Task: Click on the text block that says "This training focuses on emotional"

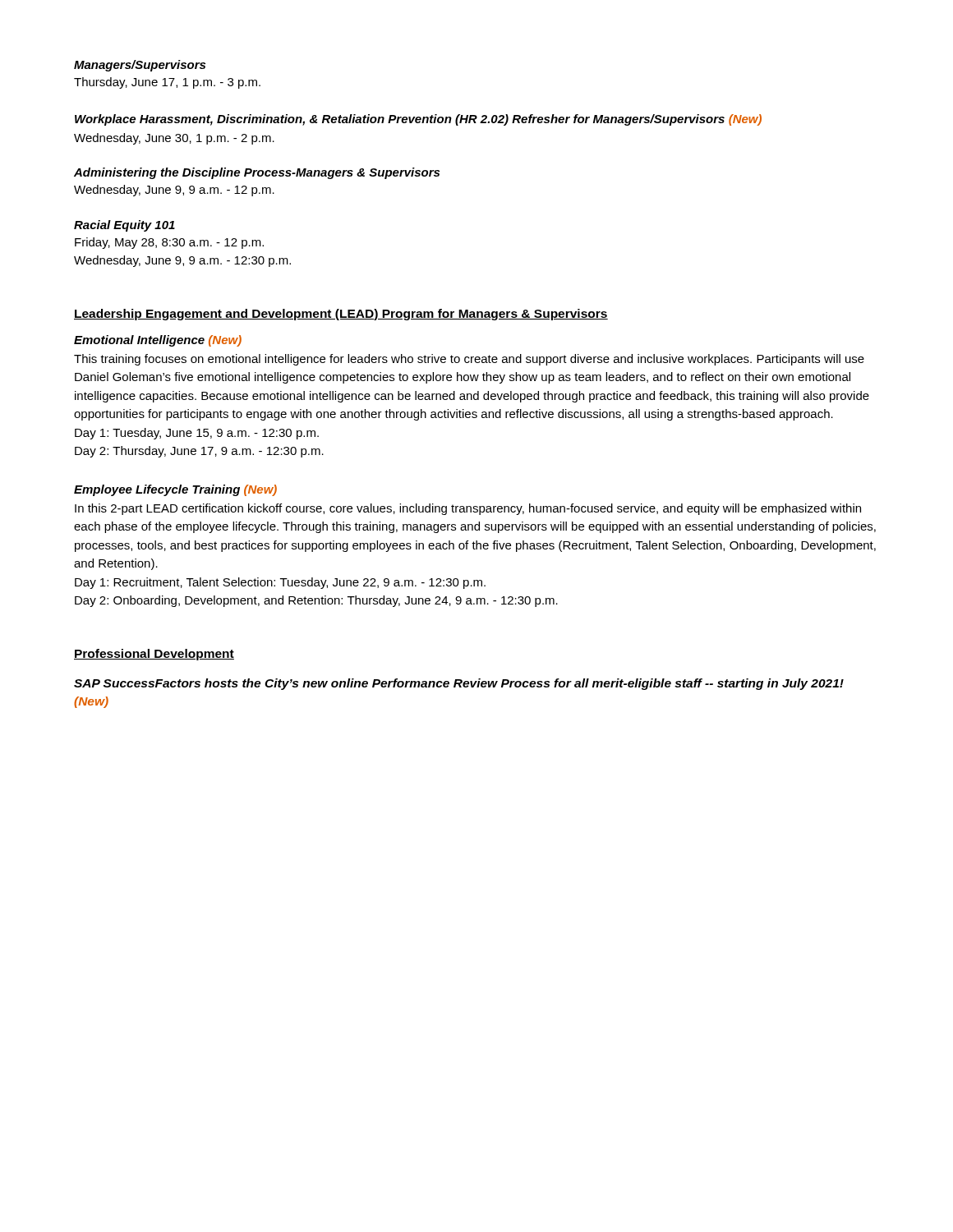Action: [472, 404]
